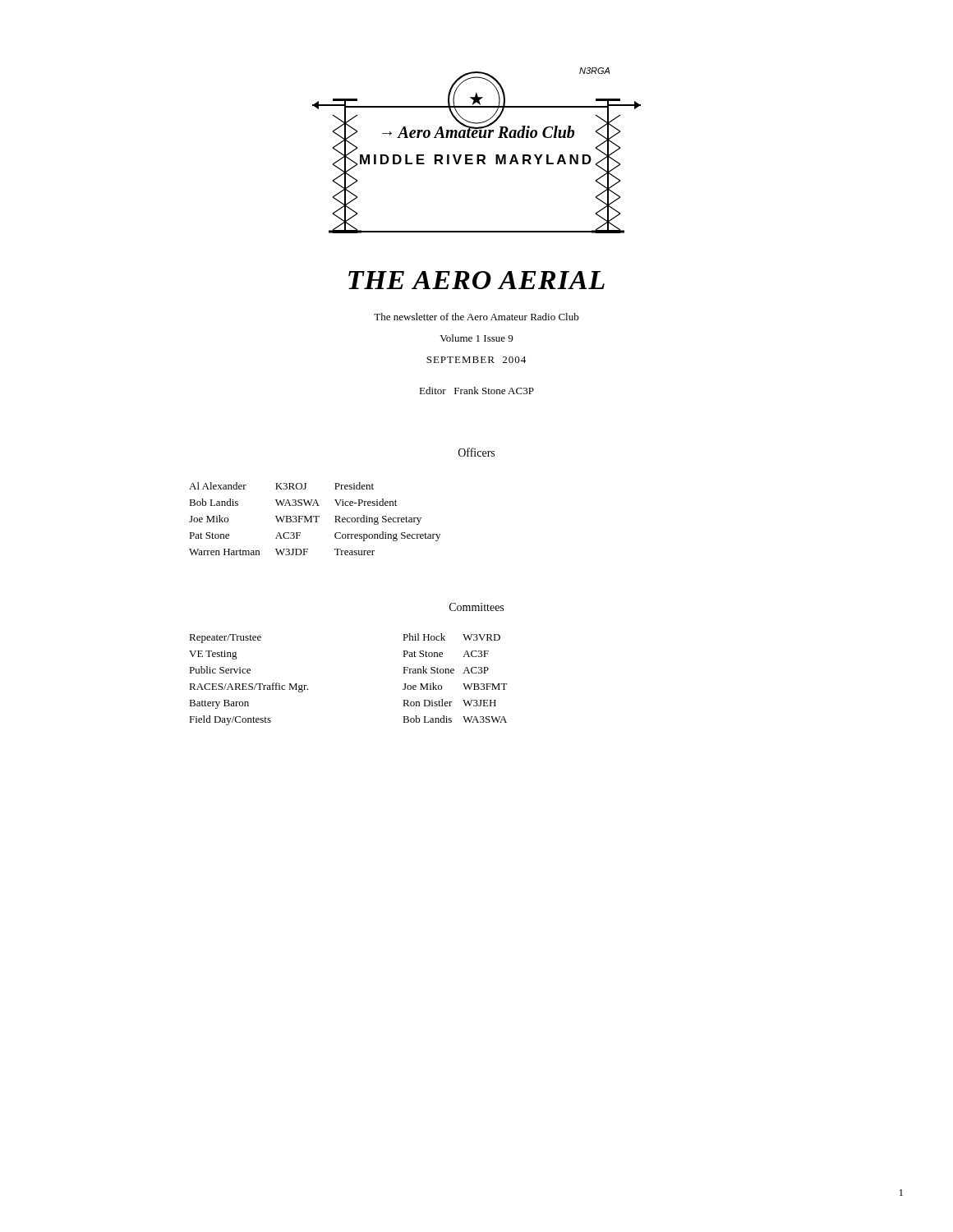Click where it says "SEPTEMBER 2004"
The image size is (953, 1232).
point(476,359)
